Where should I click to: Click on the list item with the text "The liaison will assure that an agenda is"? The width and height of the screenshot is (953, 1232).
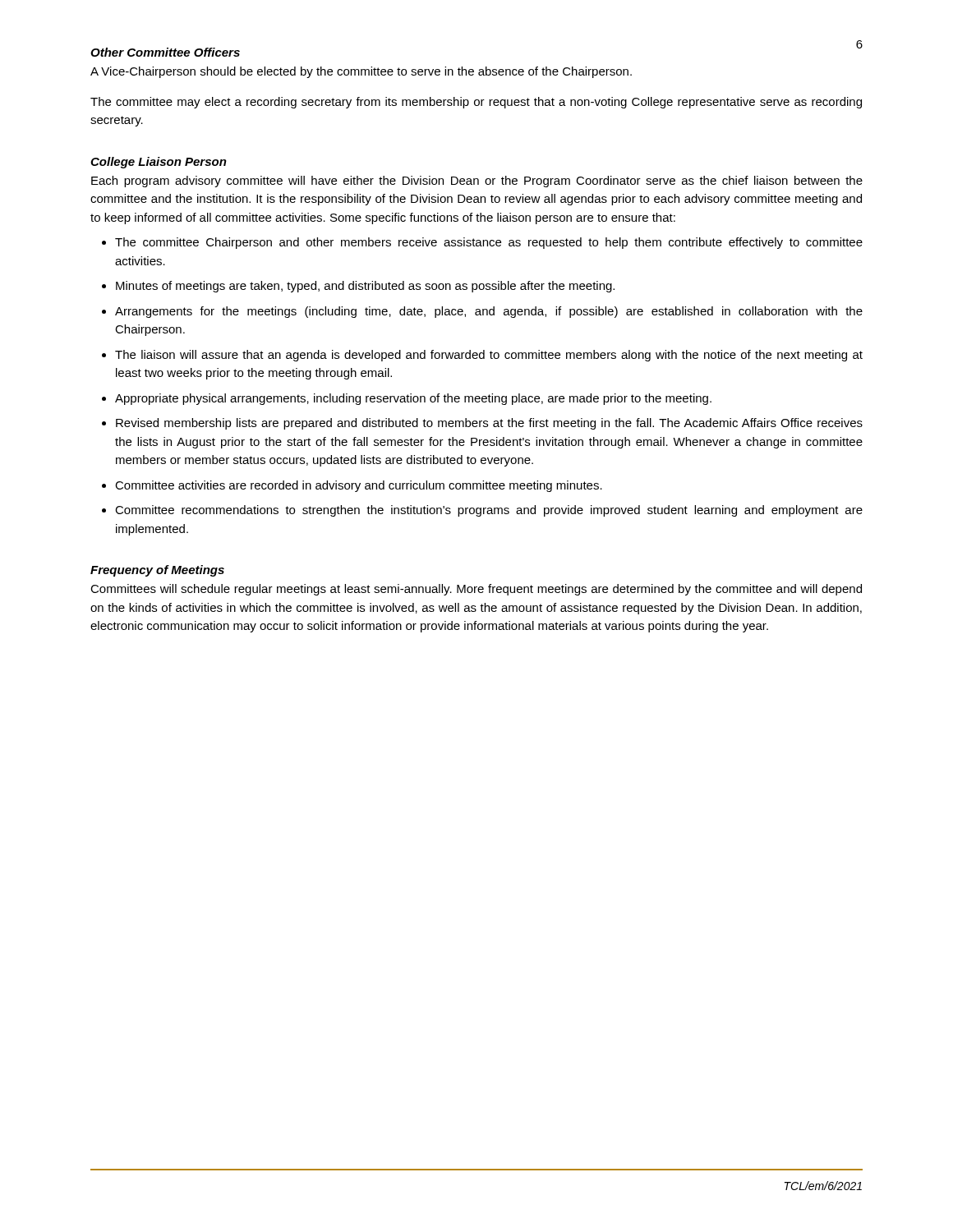[489, 363]
